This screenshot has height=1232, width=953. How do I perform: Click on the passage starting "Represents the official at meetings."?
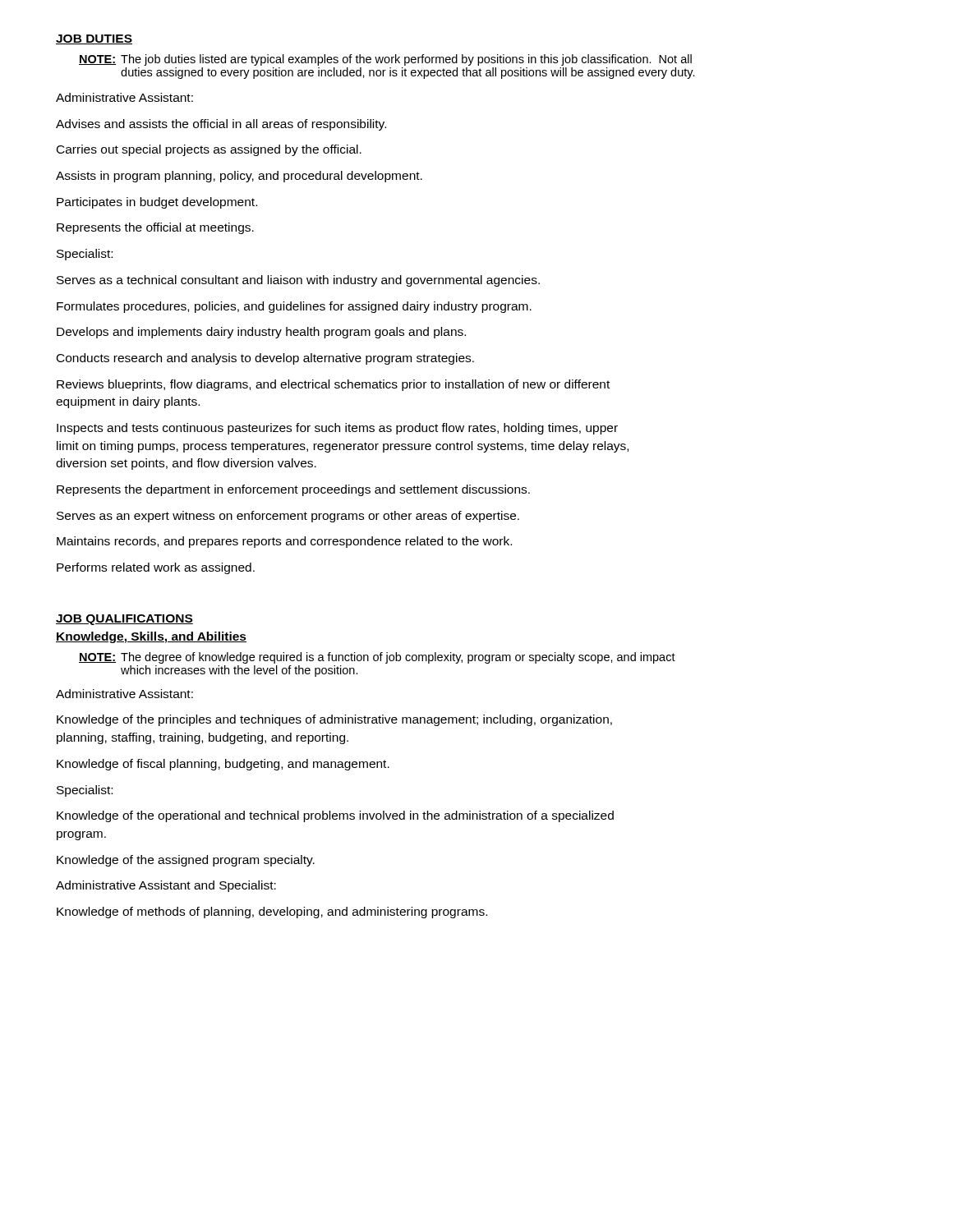(x=155, y=227)
